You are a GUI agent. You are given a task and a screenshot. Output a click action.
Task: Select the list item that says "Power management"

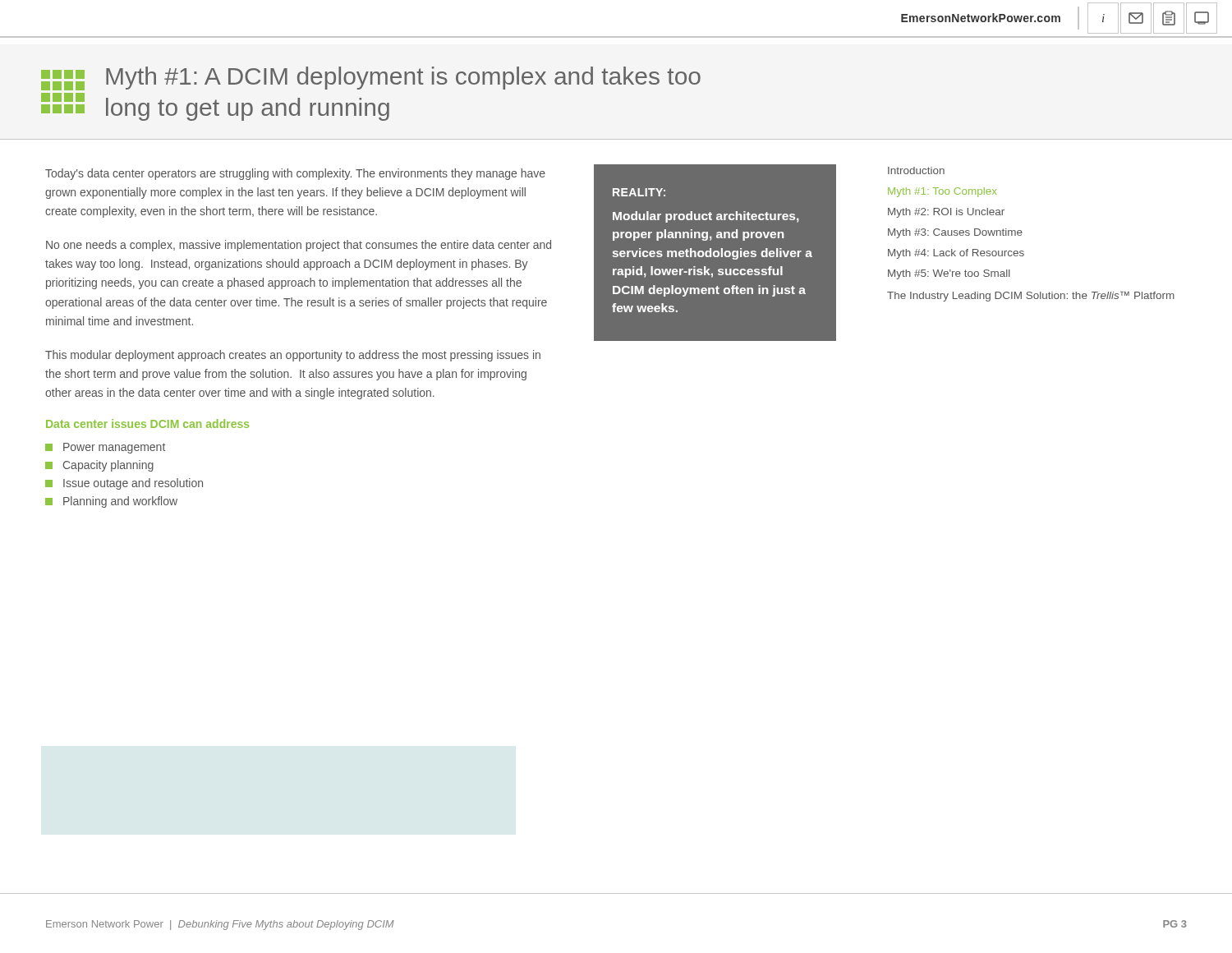(105, 447)
